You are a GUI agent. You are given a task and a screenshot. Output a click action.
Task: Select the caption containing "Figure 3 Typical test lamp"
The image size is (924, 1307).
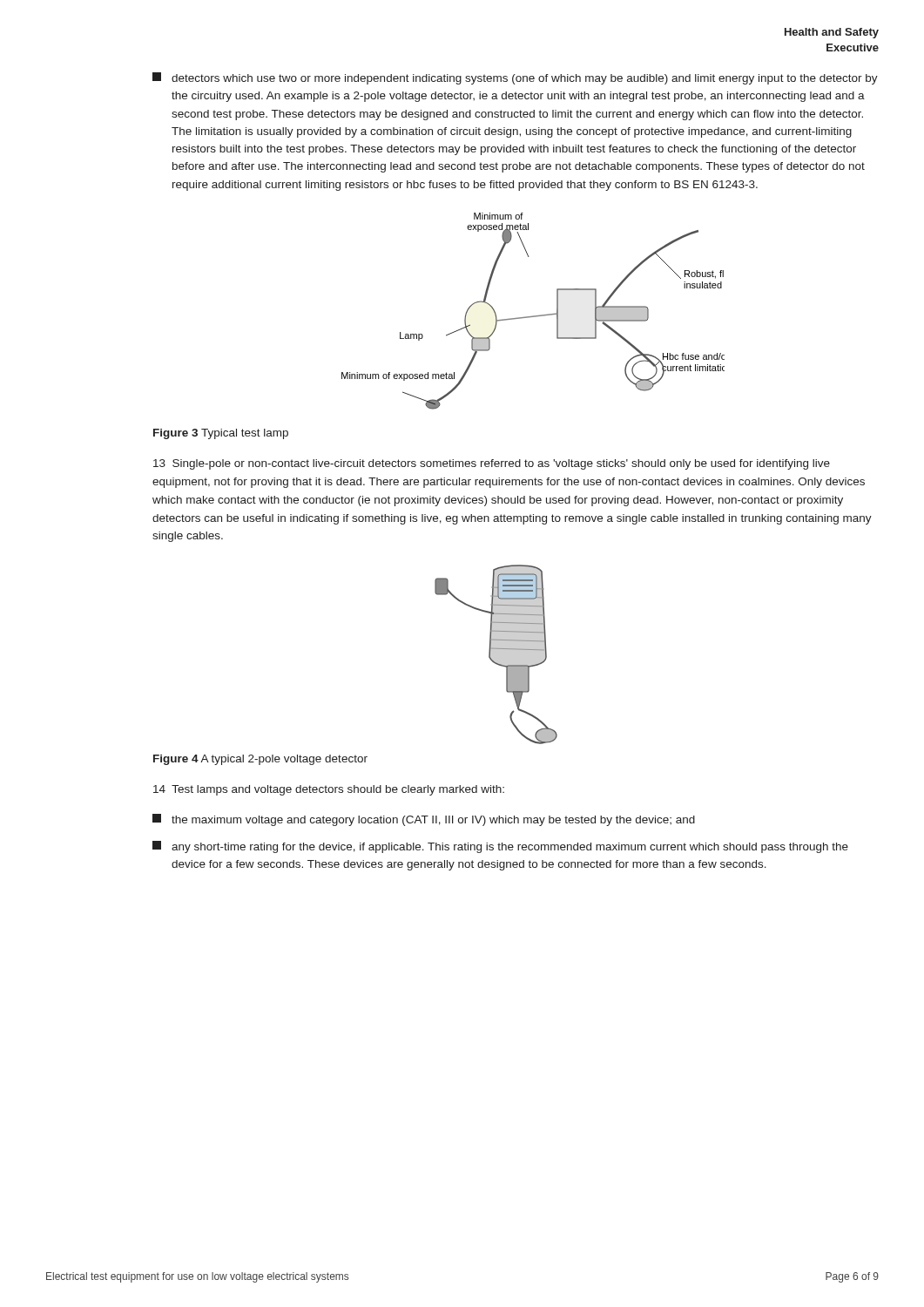coord(221,432)
